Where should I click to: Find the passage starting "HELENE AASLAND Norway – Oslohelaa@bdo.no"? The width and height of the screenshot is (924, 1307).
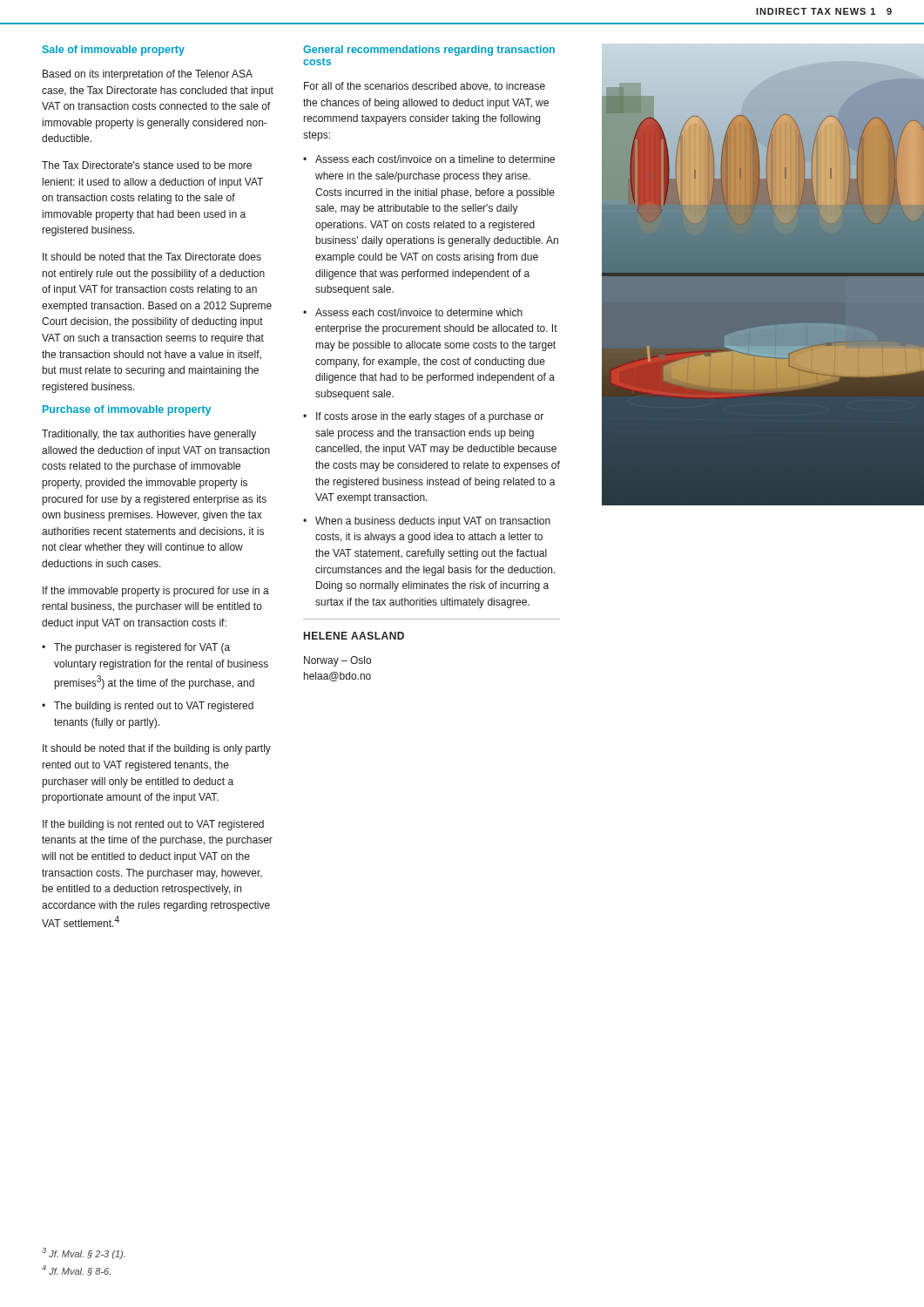click(354, 636)
